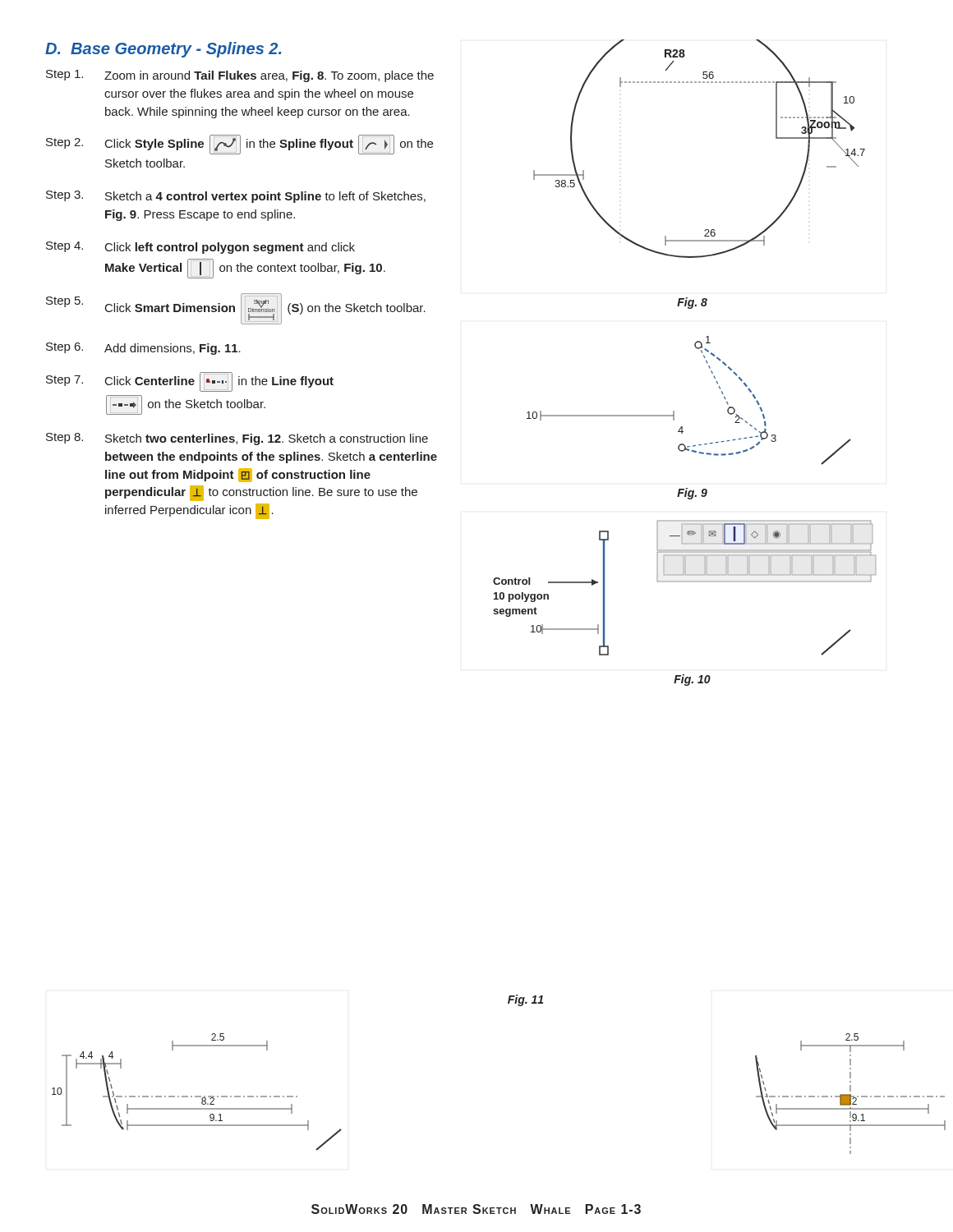Click the passage that begins "Step 3. Sketch a 4 control vertex"

242,205
